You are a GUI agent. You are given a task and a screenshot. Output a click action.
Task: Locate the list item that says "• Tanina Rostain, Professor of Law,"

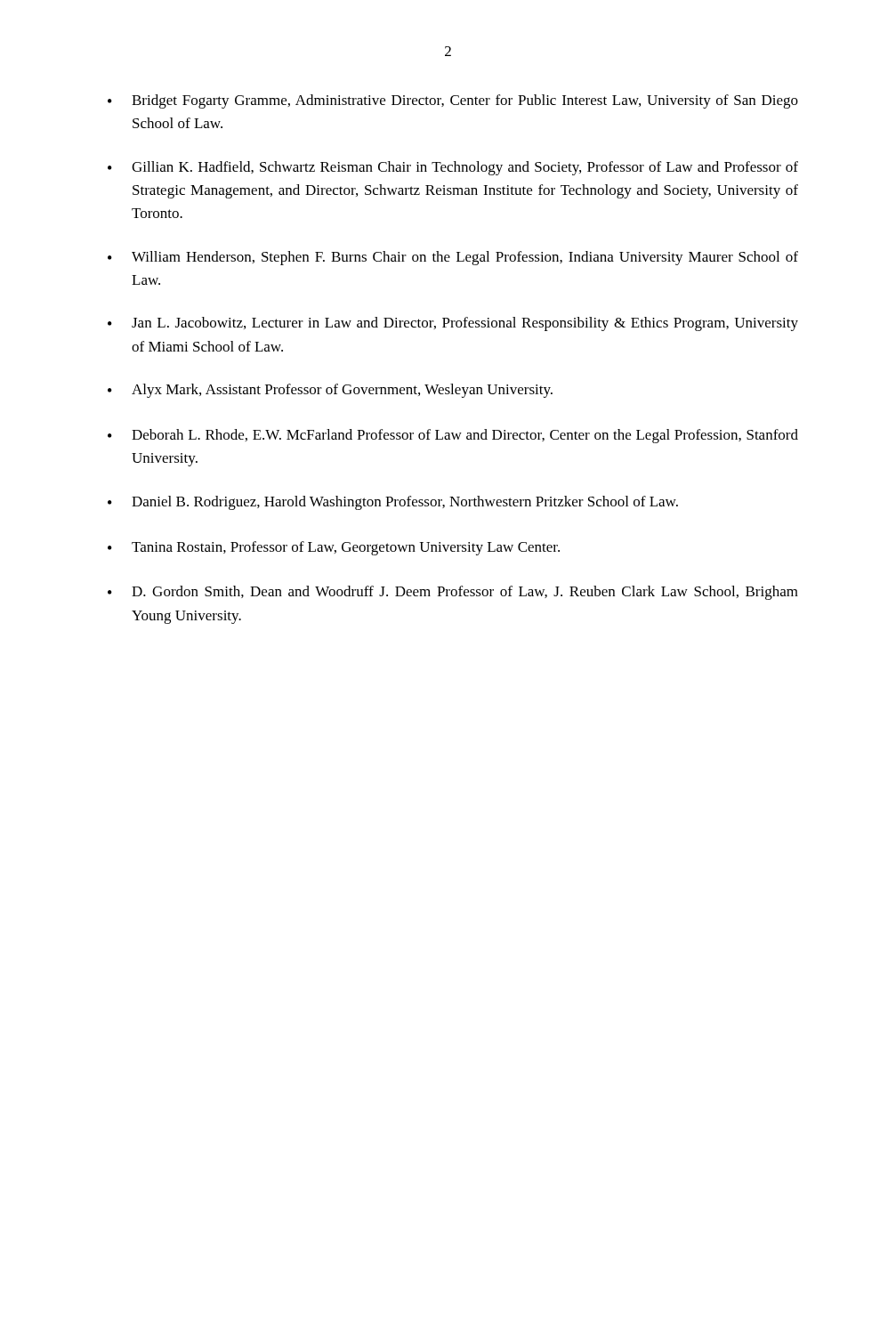pos(334,548)
